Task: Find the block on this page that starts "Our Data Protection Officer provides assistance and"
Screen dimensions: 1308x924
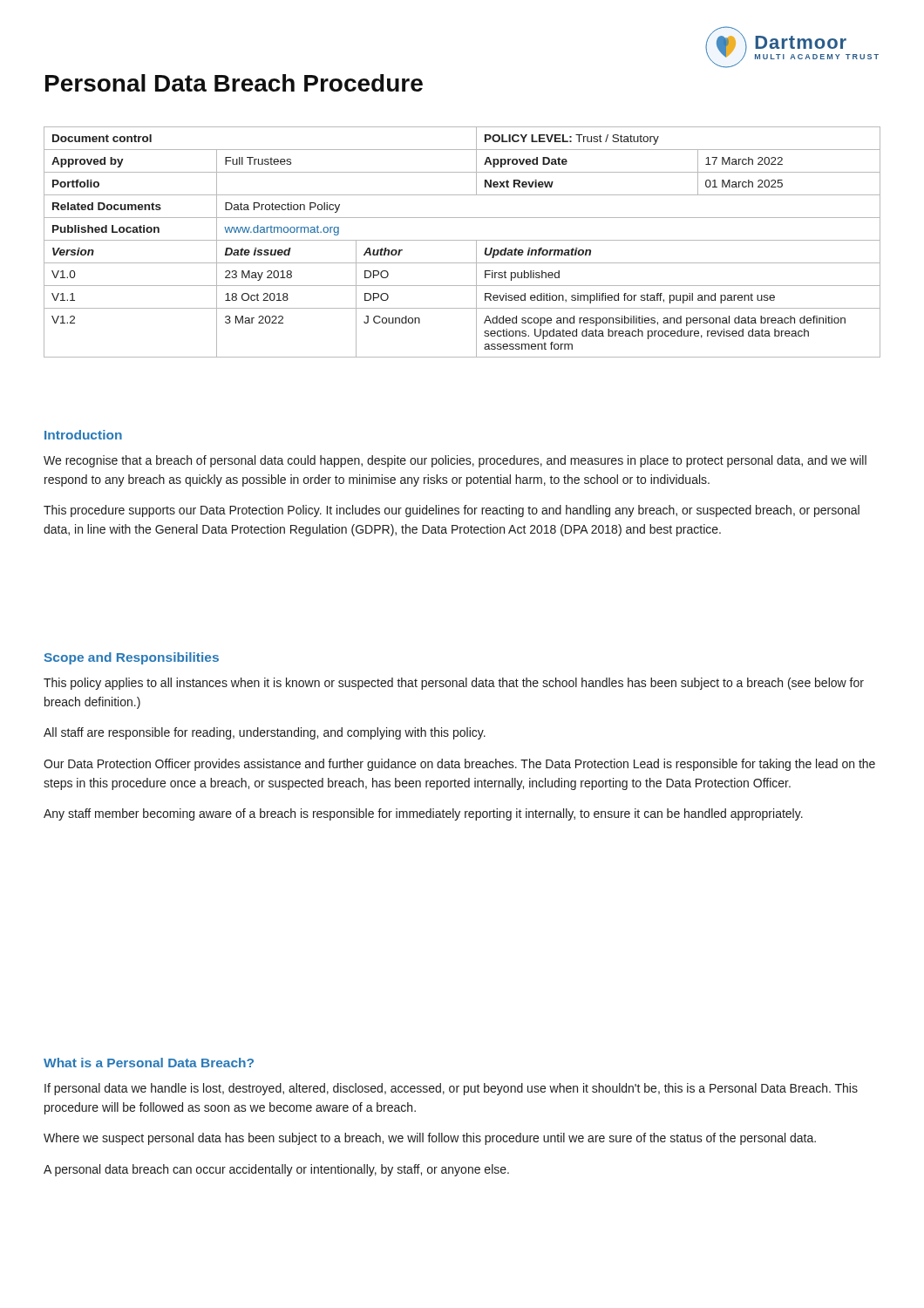Action: click(x=462, y=774)
